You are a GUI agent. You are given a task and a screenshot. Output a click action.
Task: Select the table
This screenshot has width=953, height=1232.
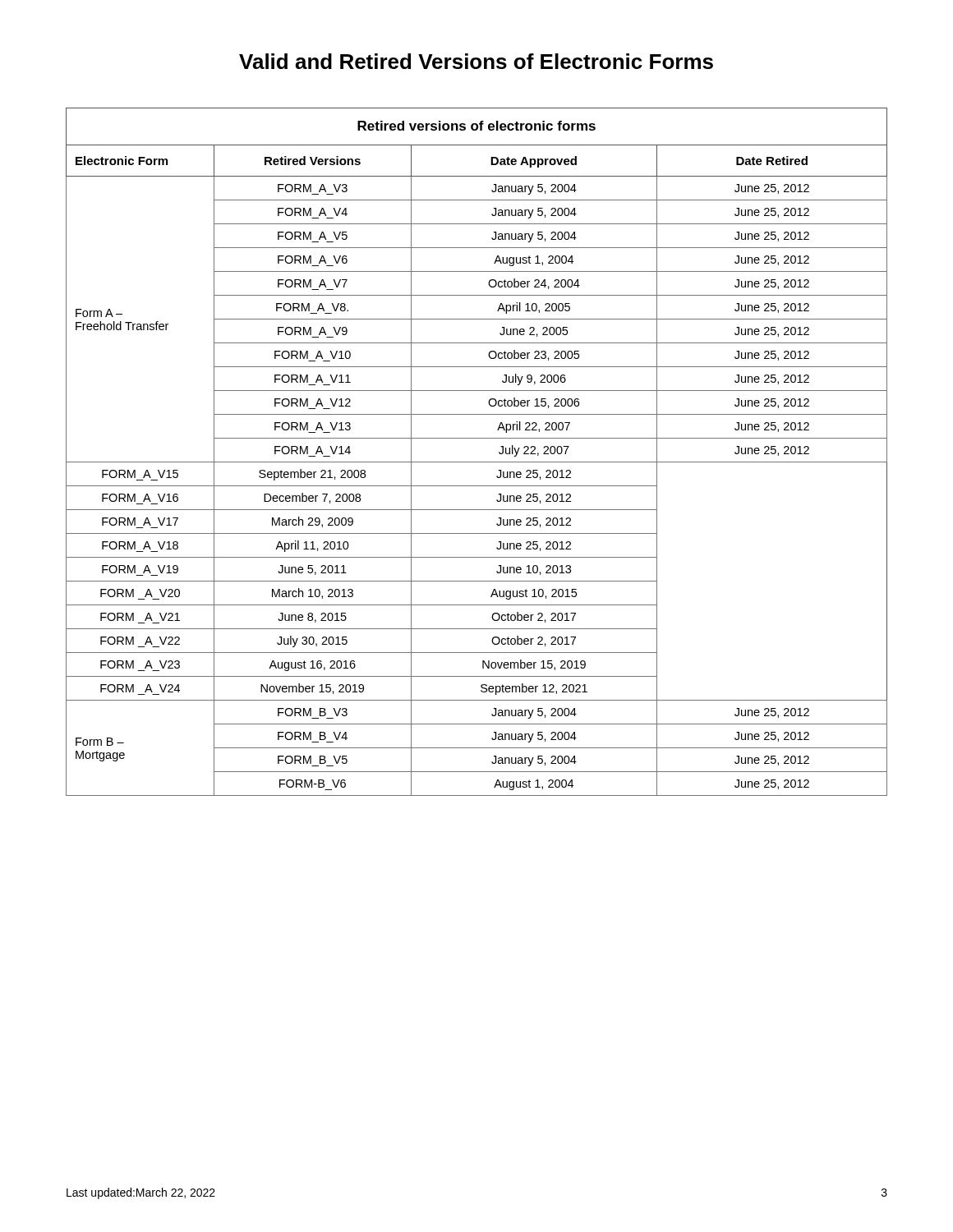point(476,452)
